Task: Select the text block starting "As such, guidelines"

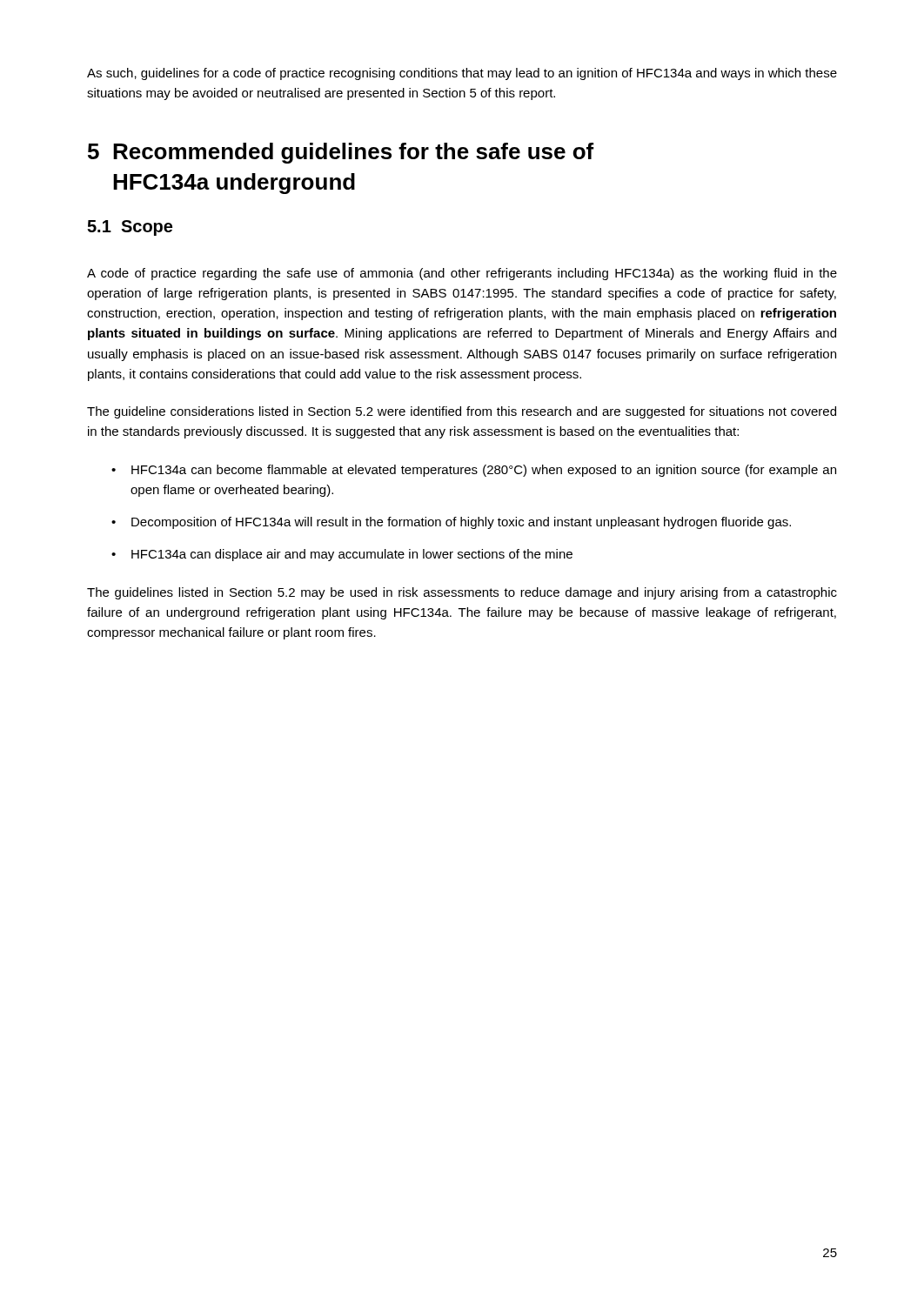Action: 462,83
